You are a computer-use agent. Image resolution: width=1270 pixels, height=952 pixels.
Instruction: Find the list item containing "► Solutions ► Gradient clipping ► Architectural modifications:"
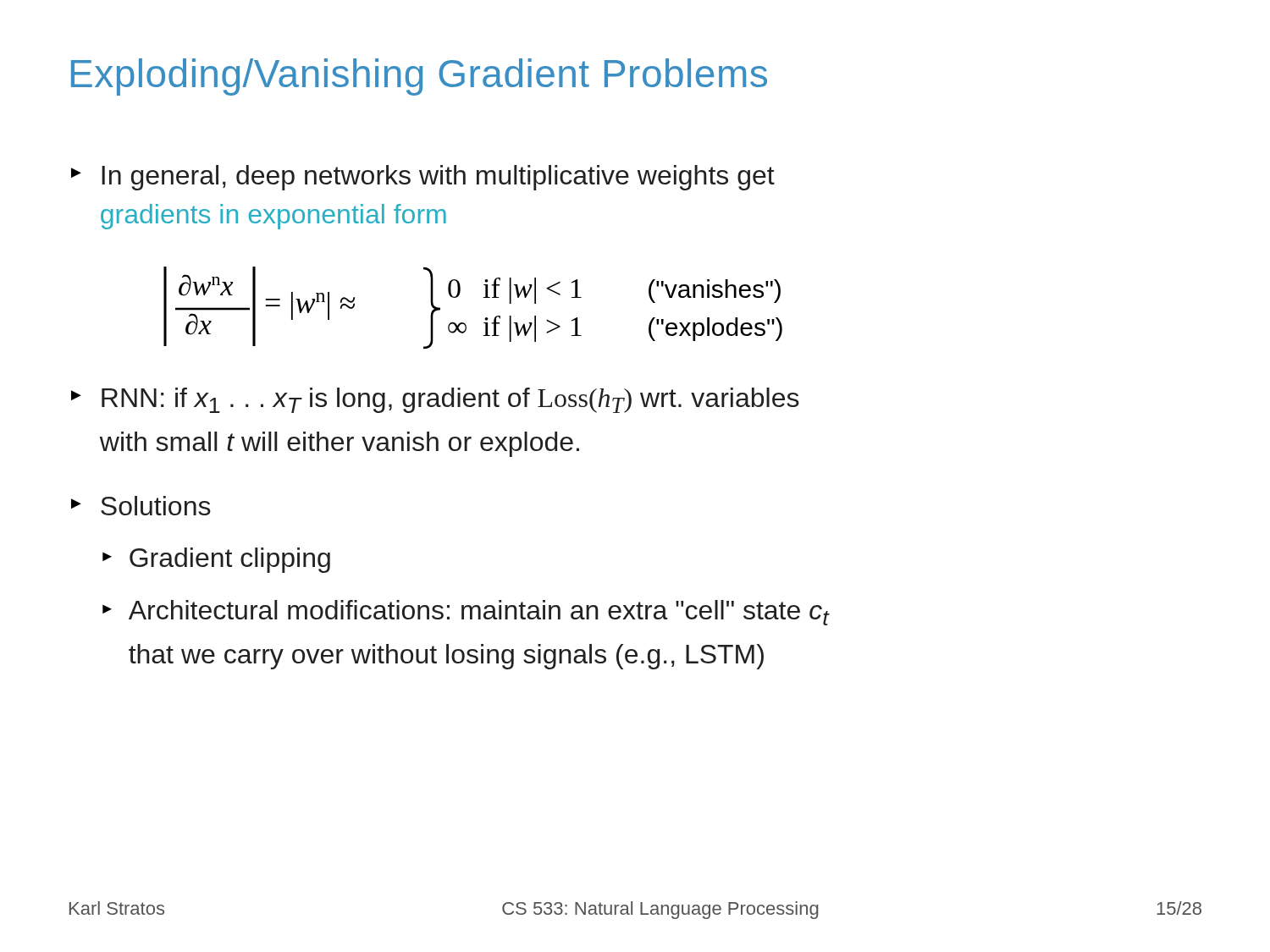(141, 506)
